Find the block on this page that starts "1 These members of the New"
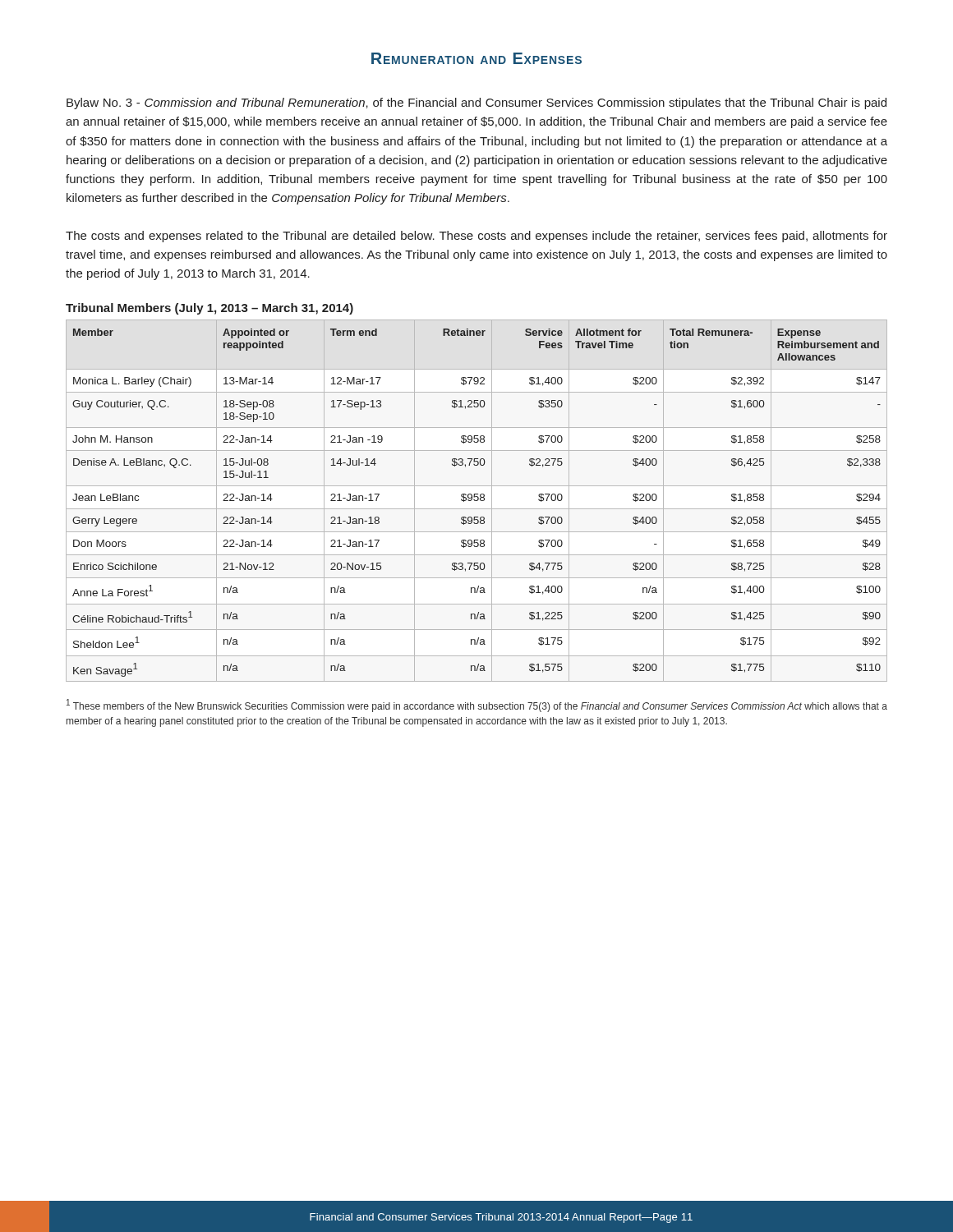Viewport: 953px width, 1232px height. [476, 713]
